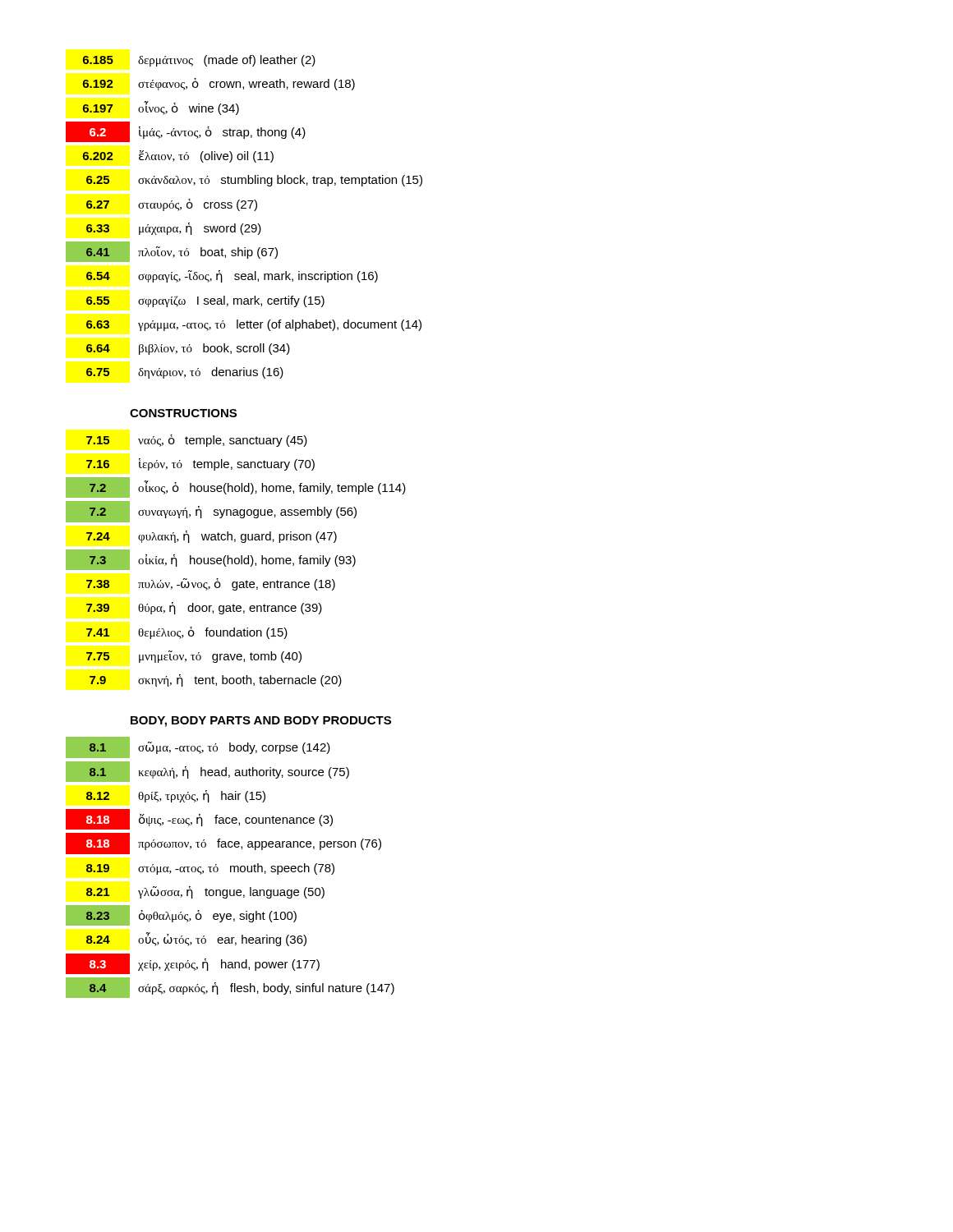Find the list item that reads "7.38 πυλών, -ῶνος, ὁ gate,"

(201, 584)
